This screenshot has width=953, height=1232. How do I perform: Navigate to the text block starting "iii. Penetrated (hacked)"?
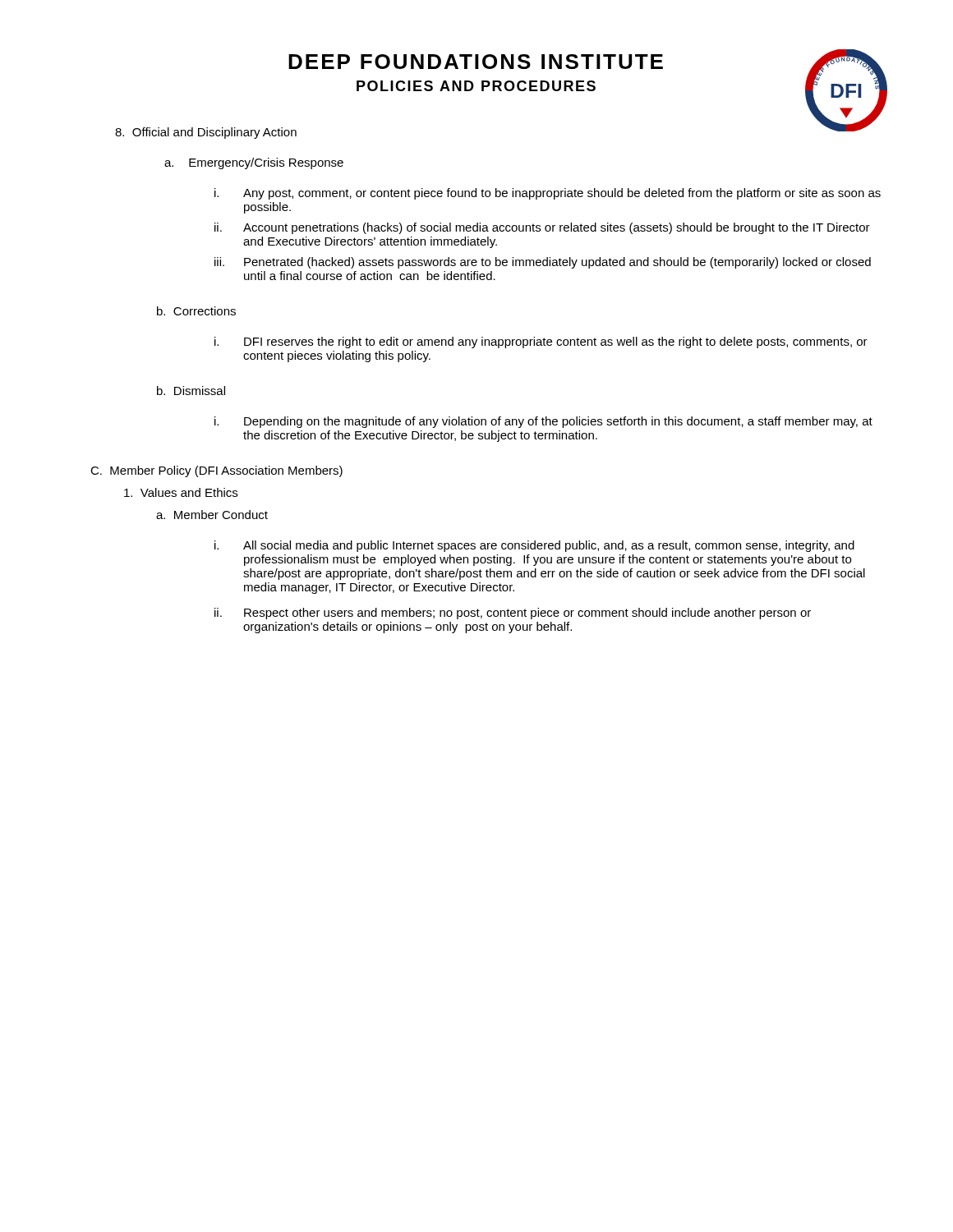coord(550,269)
